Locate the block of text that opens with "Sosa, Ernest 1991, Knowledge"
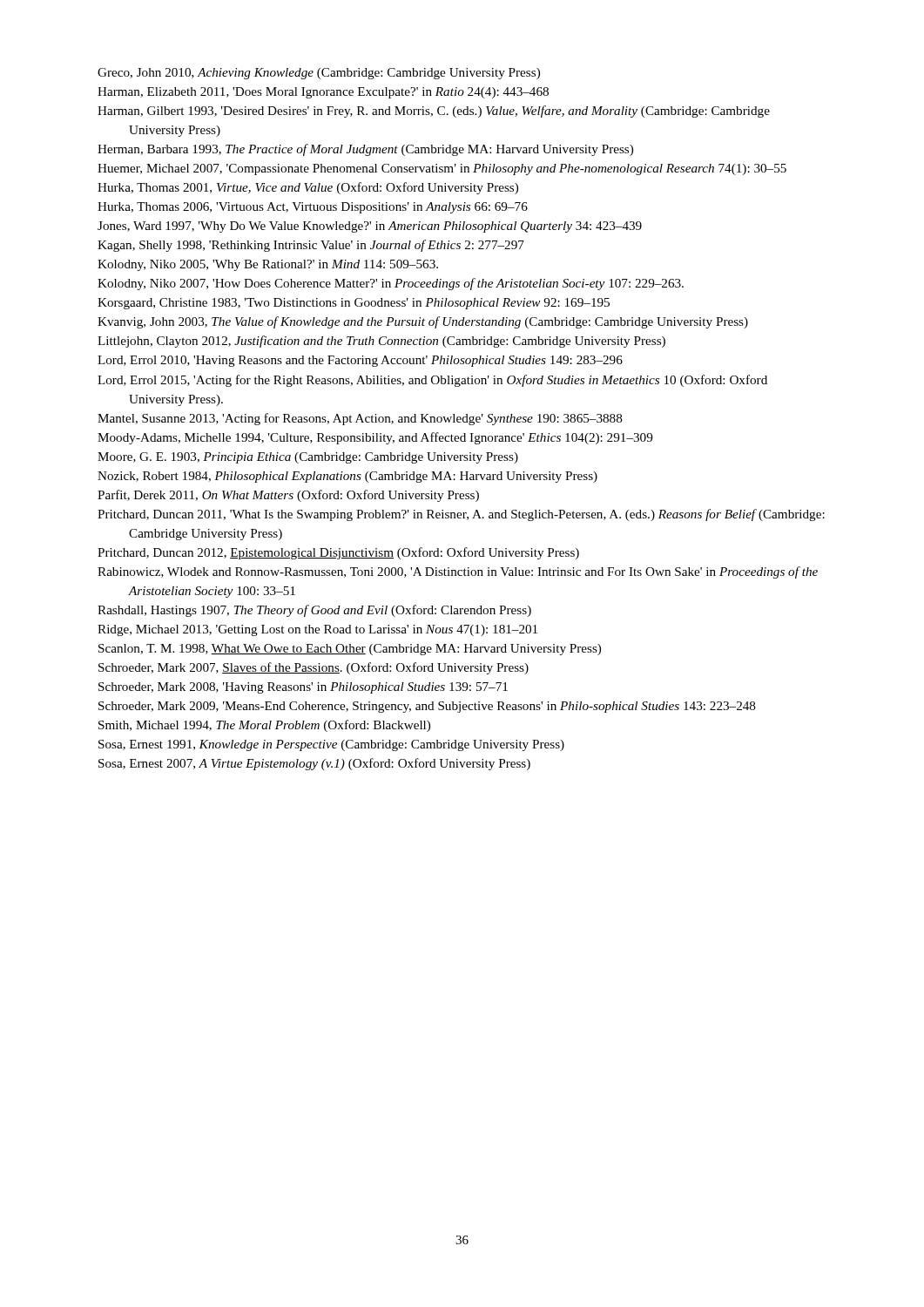Image resolution: width=924 pixels, height=1307 pixels. (x=331, y=744)
